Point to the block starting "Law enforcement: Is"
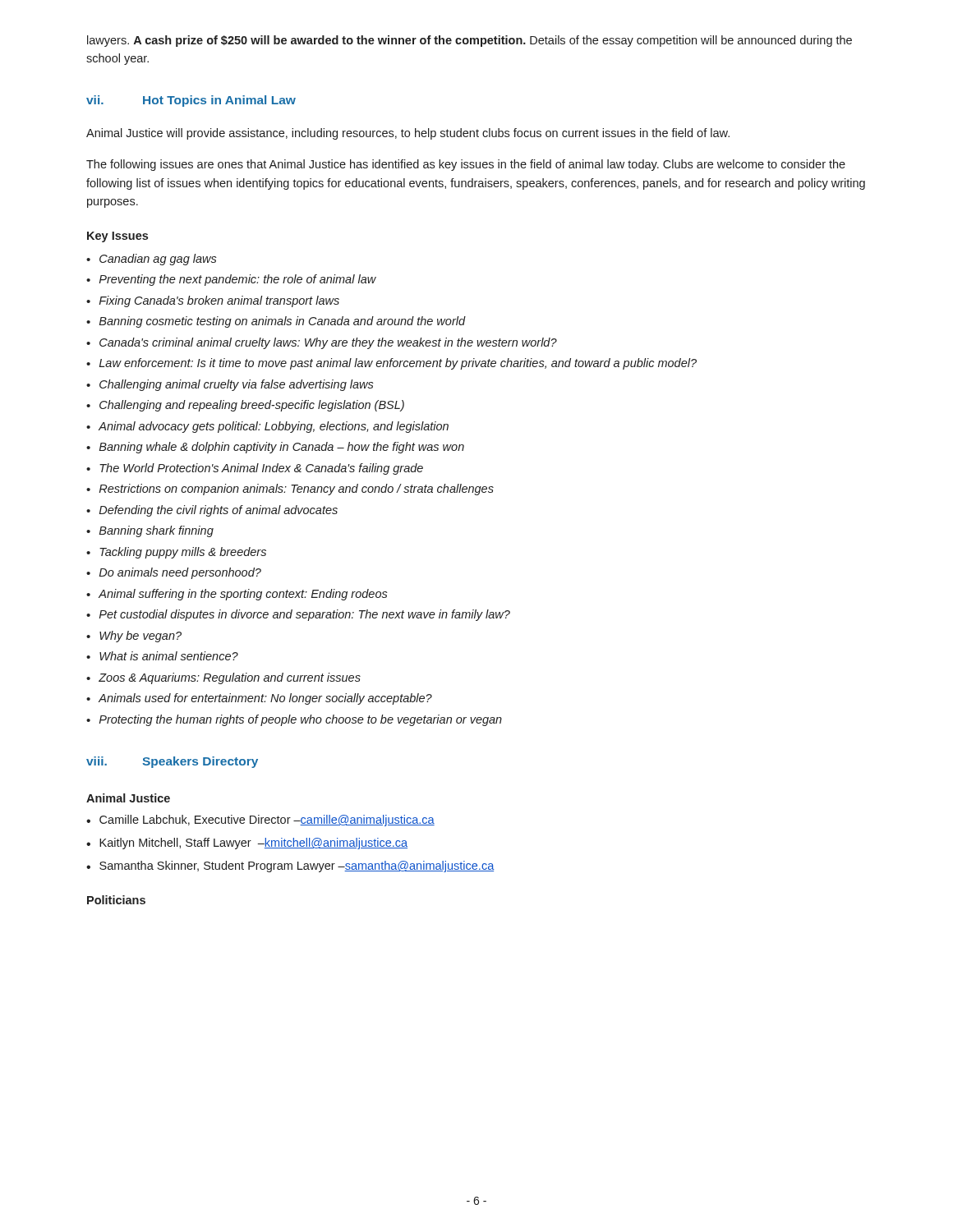 click(x=481, y=364)
